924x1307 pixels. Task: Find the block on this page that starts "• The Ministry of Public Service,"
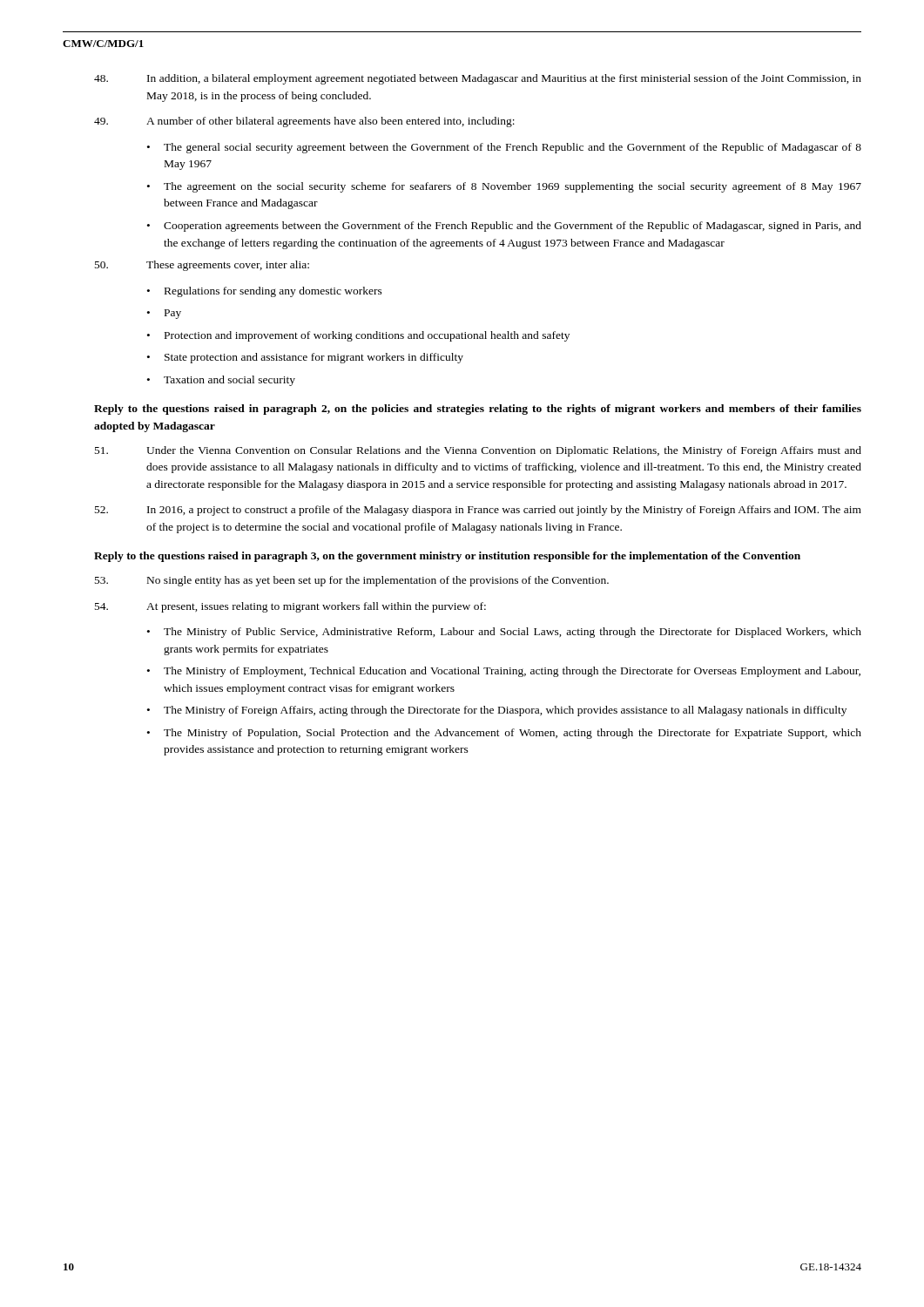click(x=504, y=640)
